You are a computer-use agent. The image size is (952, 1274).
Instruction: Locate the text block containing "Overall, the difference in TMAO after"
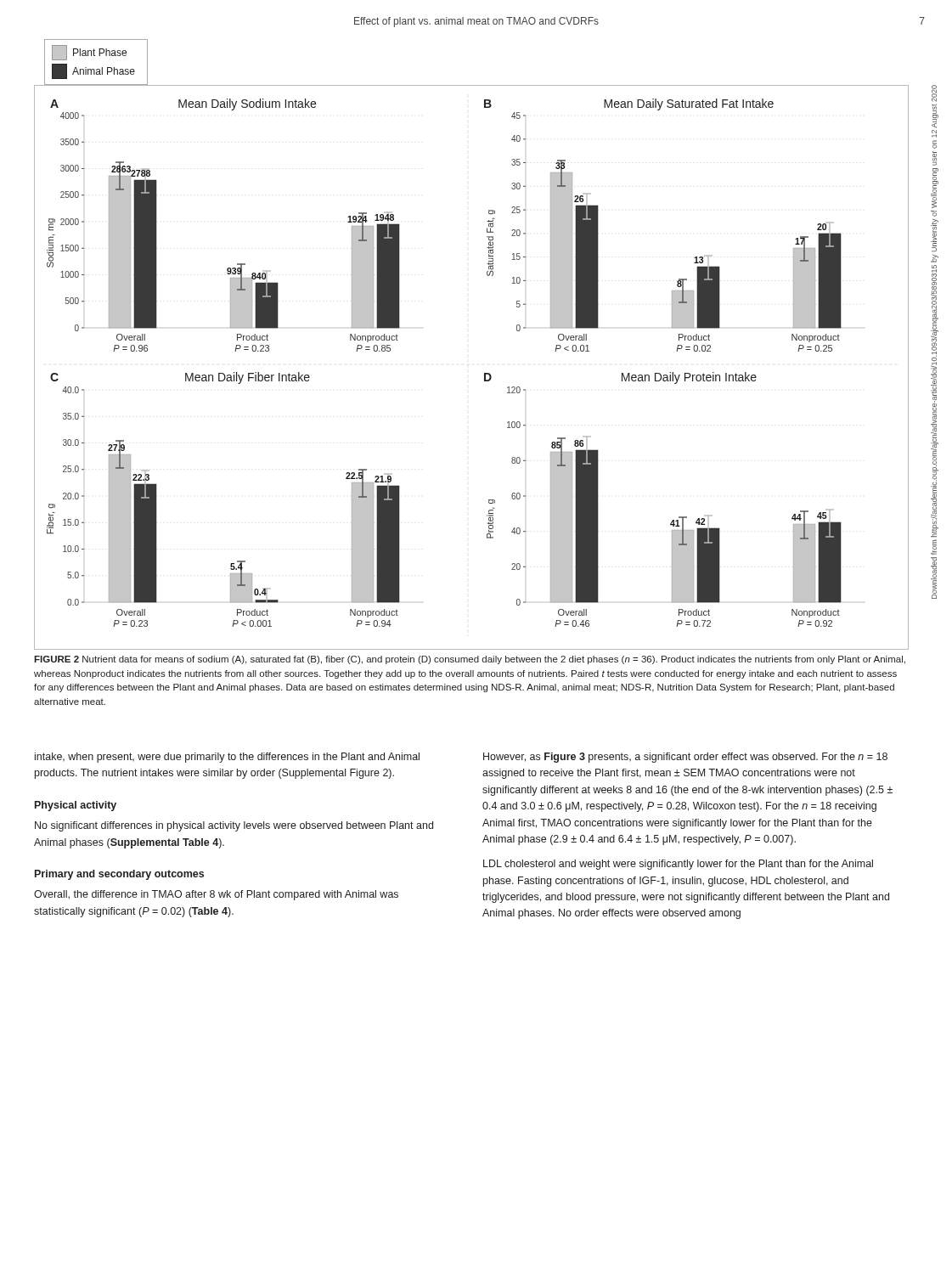[x=216, y=903]
